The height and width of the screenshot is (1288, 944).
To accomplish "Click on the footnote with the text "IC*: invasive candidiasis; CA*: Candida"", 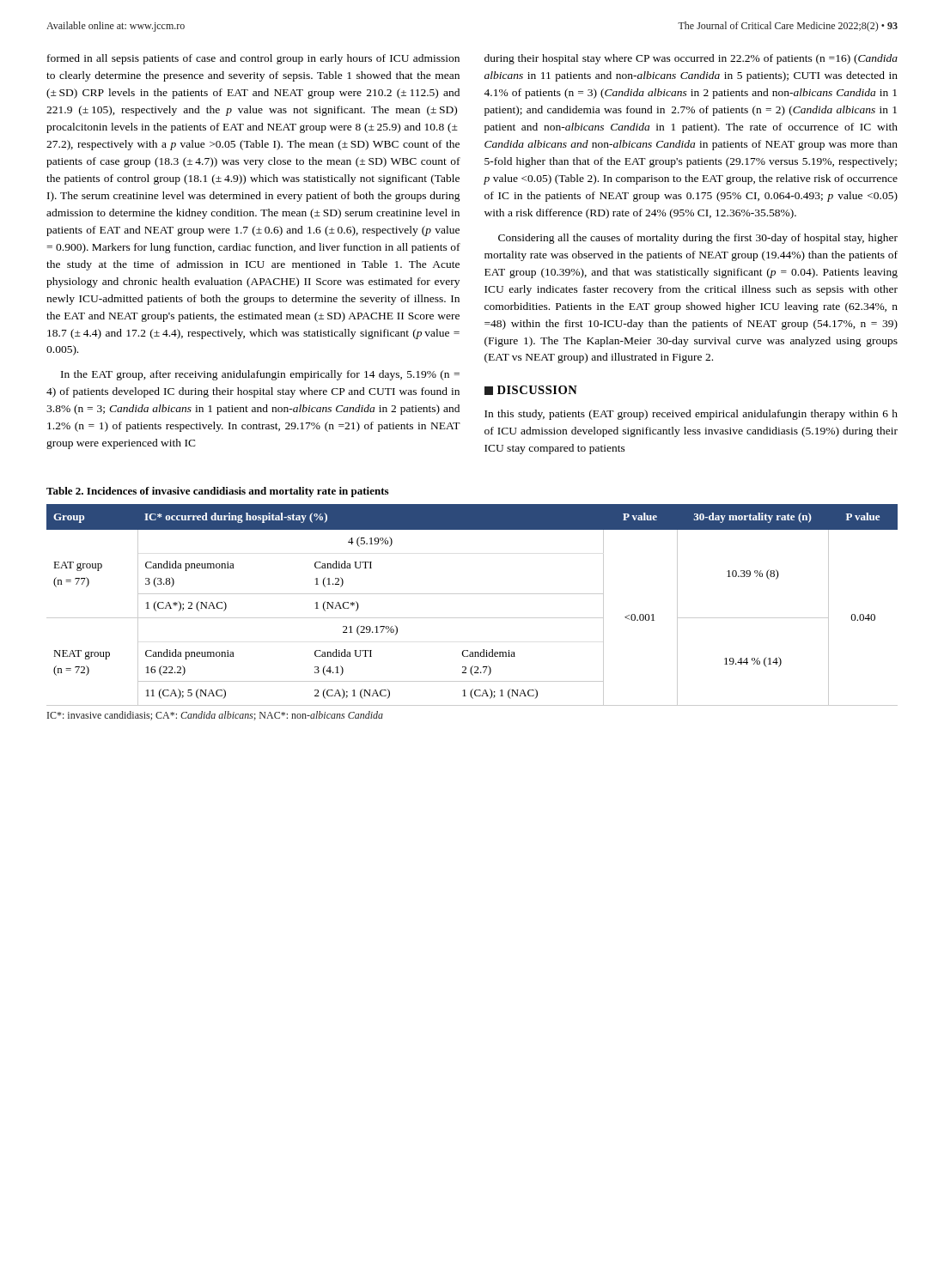I will click(215, 715).
